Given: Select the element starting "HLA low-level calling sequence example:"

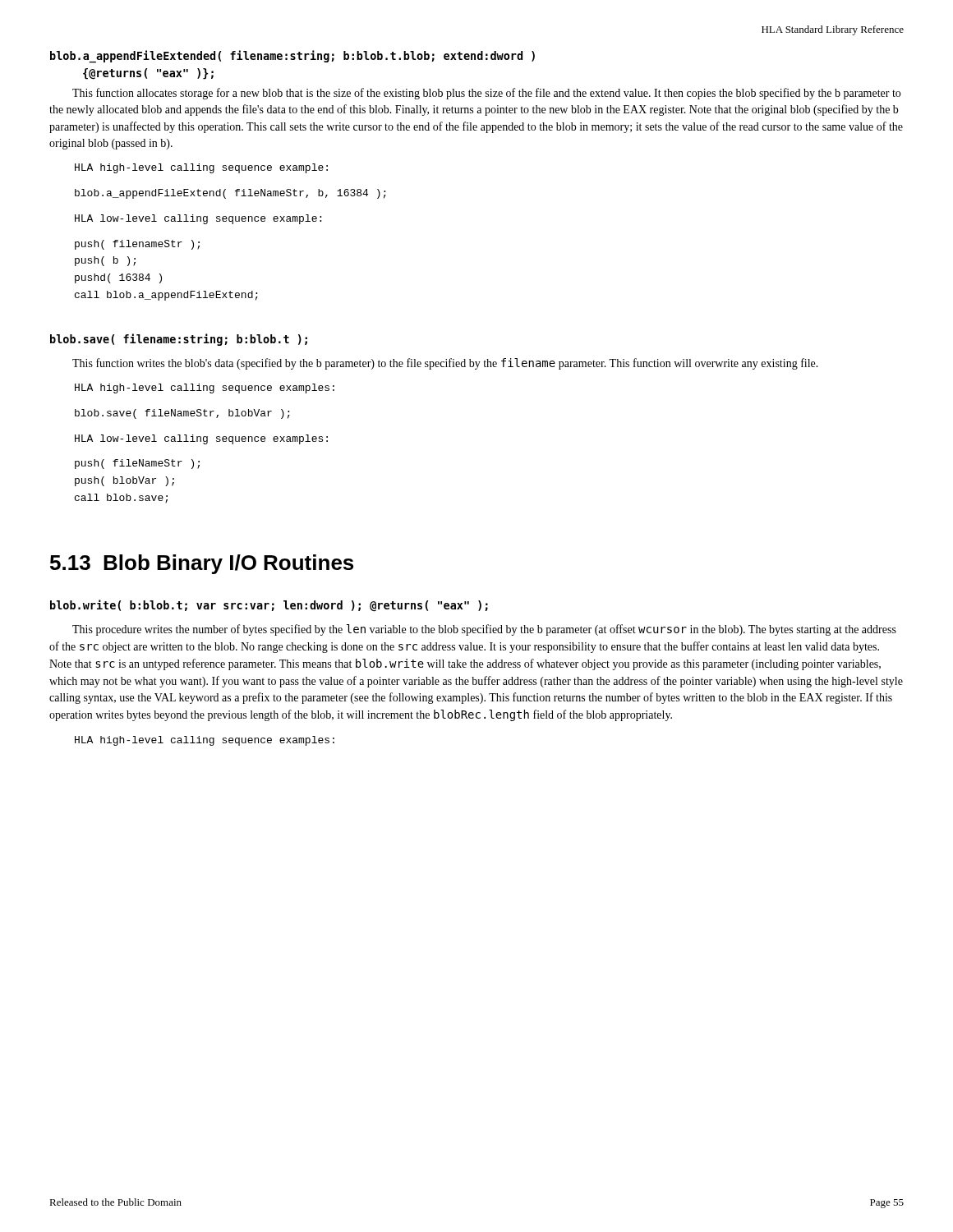Looking at the screenshot, I should 199,219.
